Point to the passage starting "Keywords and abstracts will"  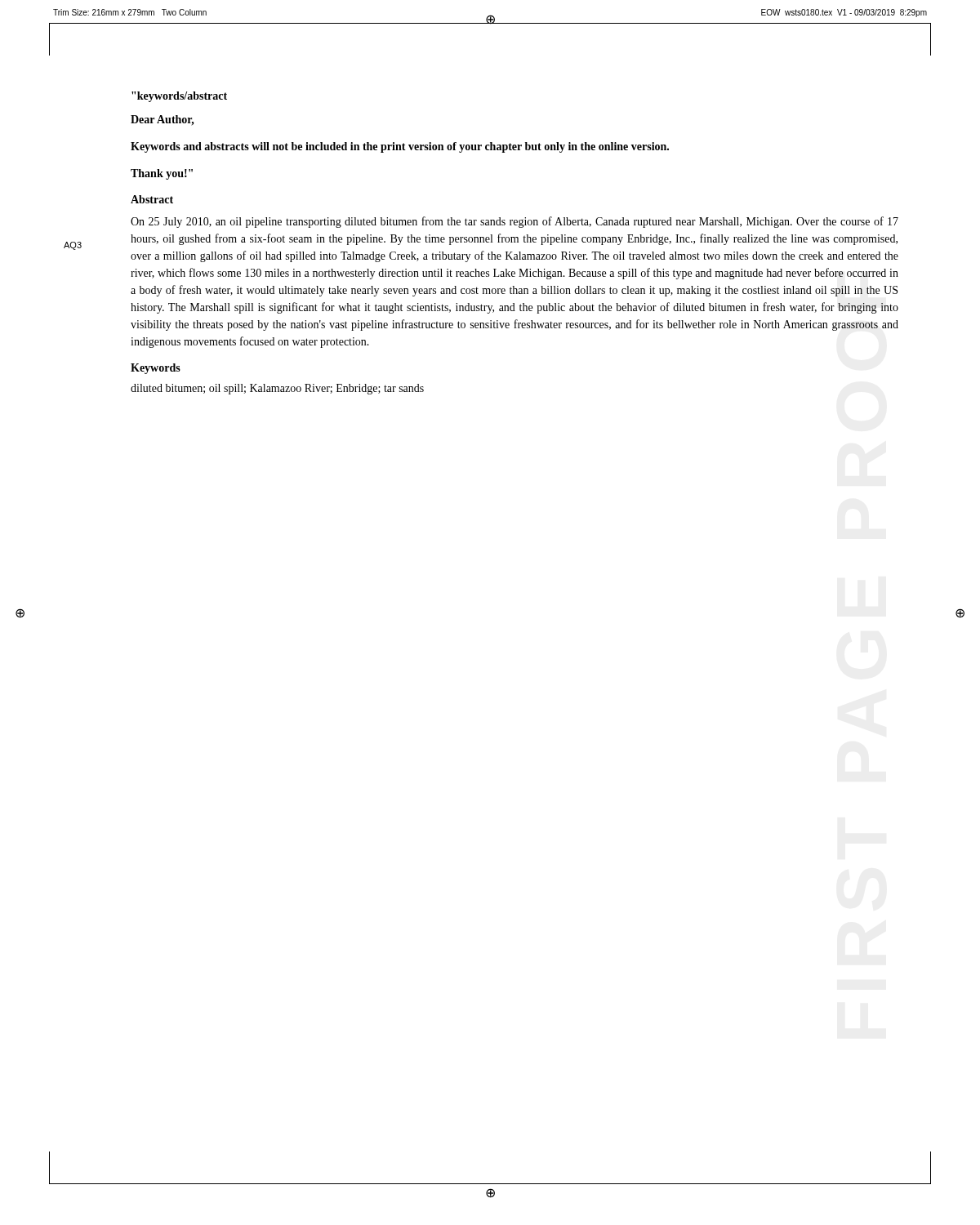514,147
